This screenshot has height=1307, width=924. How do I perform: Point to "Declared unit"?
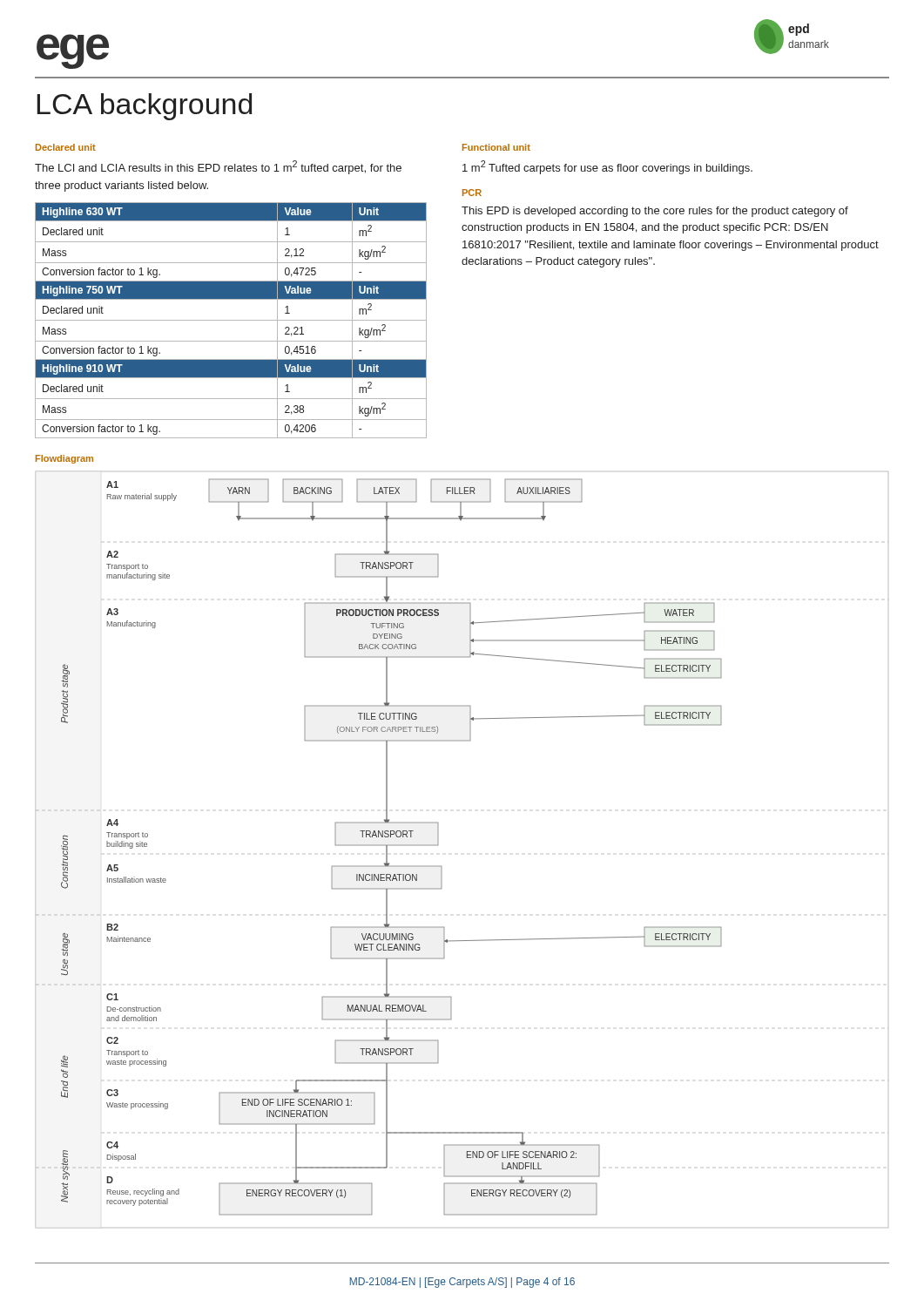click(65, 147)
